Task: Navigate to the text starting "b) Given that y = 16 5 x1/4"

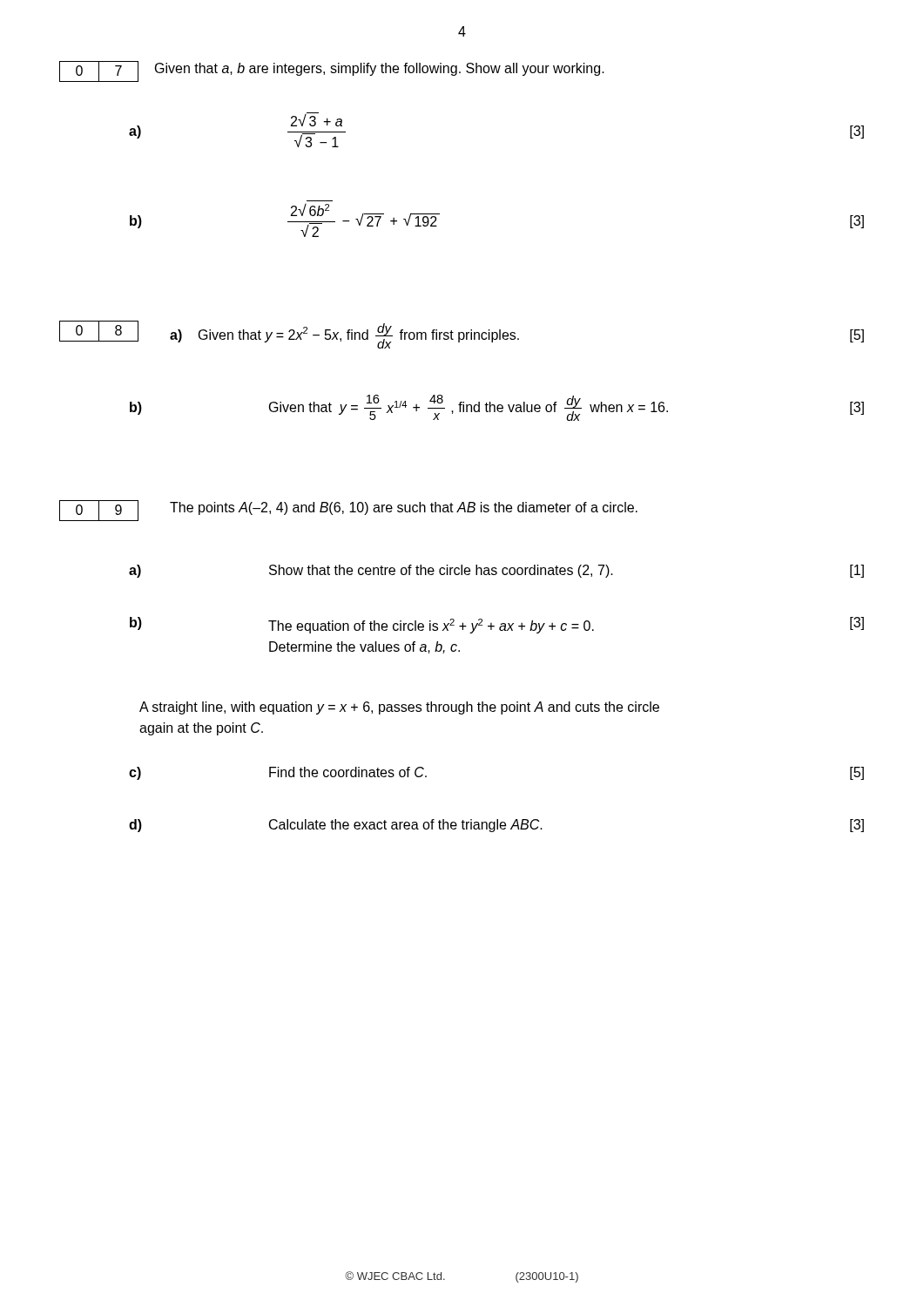Action: [x=462, y=408]
